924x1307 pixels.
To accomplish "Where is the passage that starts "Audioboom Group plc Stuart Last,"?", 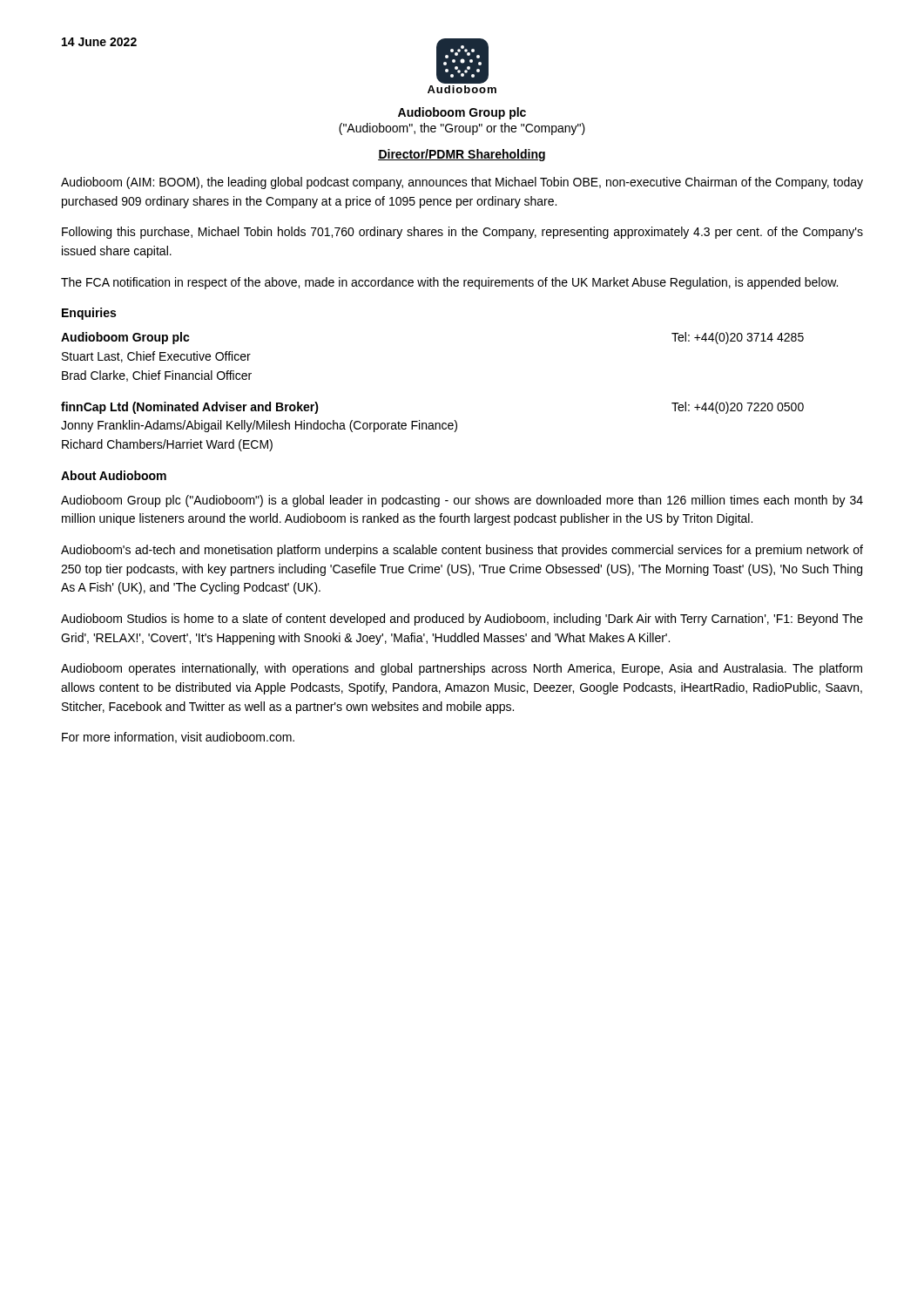I will click(x=123, y=338).
